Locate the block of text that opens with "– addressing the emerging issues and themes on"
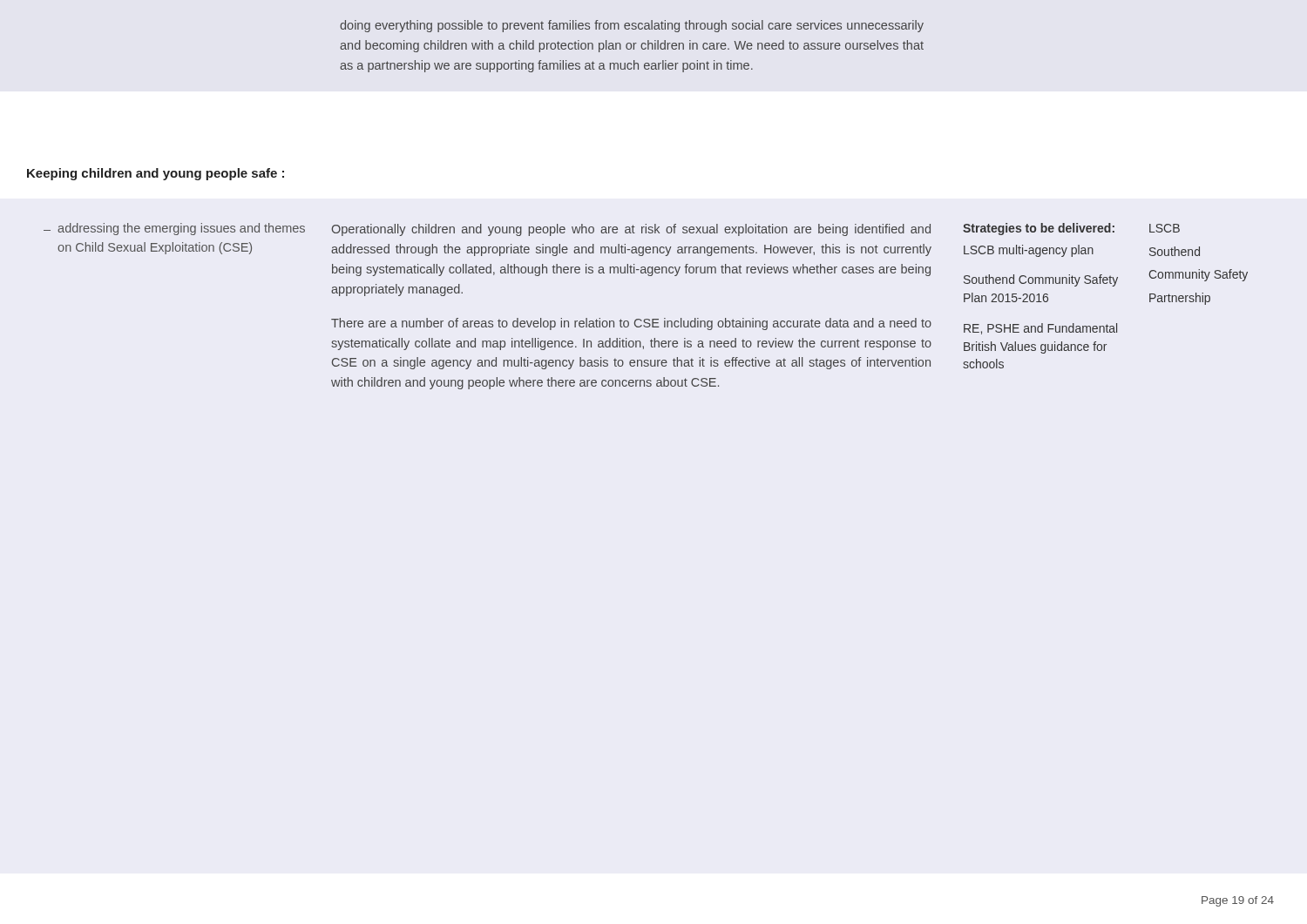 click(x=175, y=238)
